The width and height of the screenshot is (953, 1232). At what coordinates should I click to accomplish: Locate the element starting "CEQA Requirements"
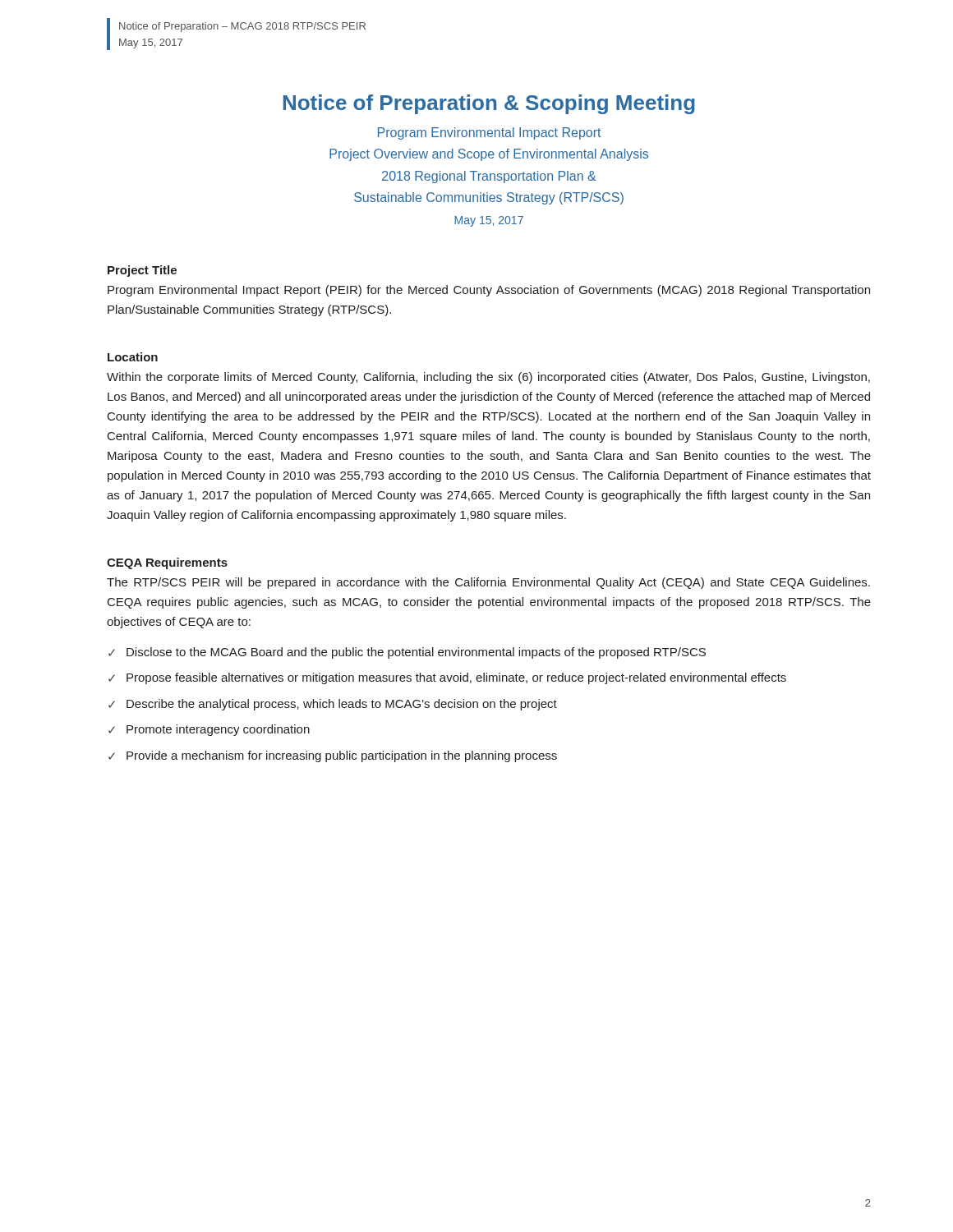(167, 563)
